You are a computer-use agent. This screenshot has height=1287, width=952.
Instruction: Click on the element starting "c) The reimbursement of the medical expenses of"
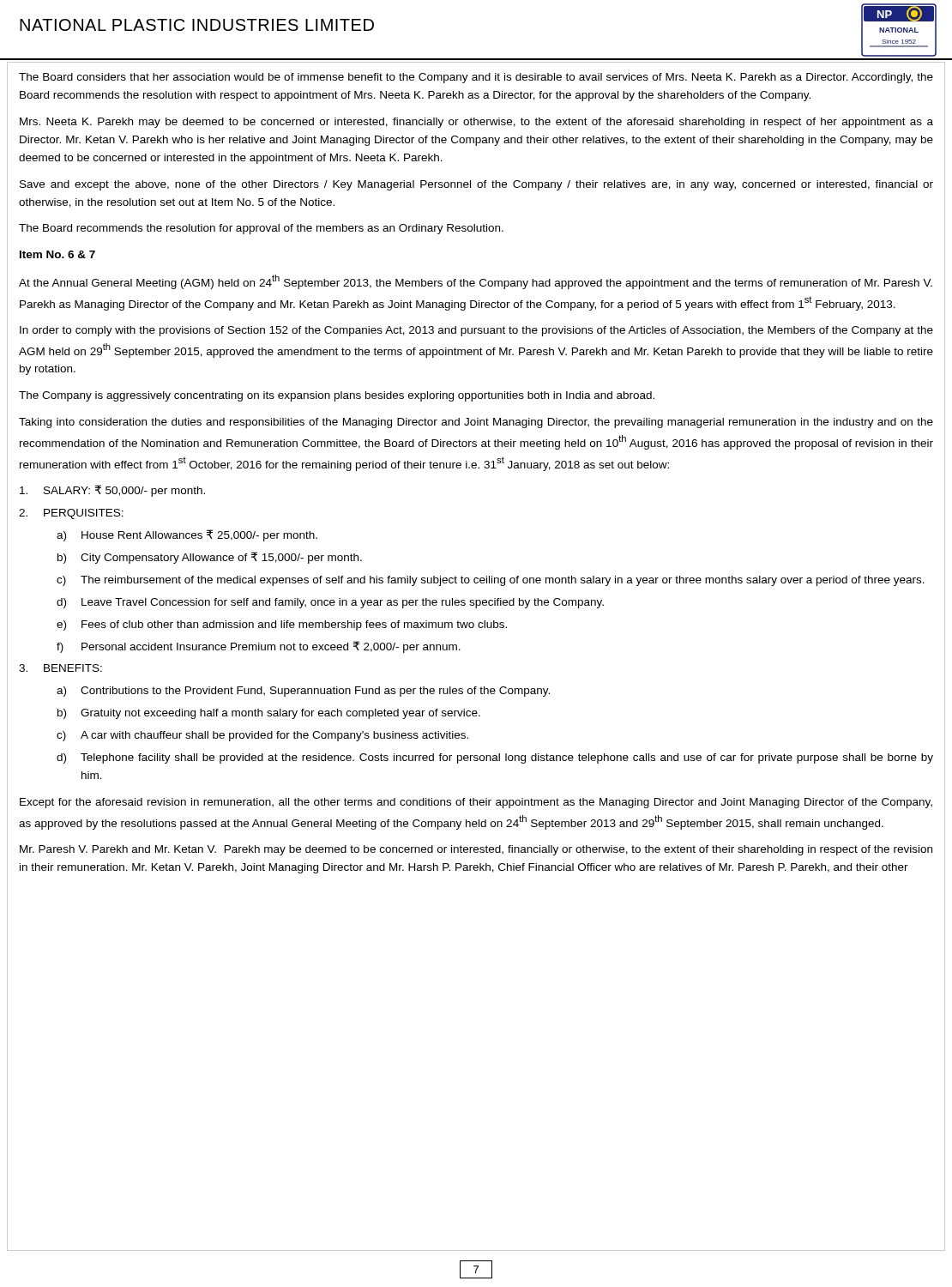[x=495, y=580]
